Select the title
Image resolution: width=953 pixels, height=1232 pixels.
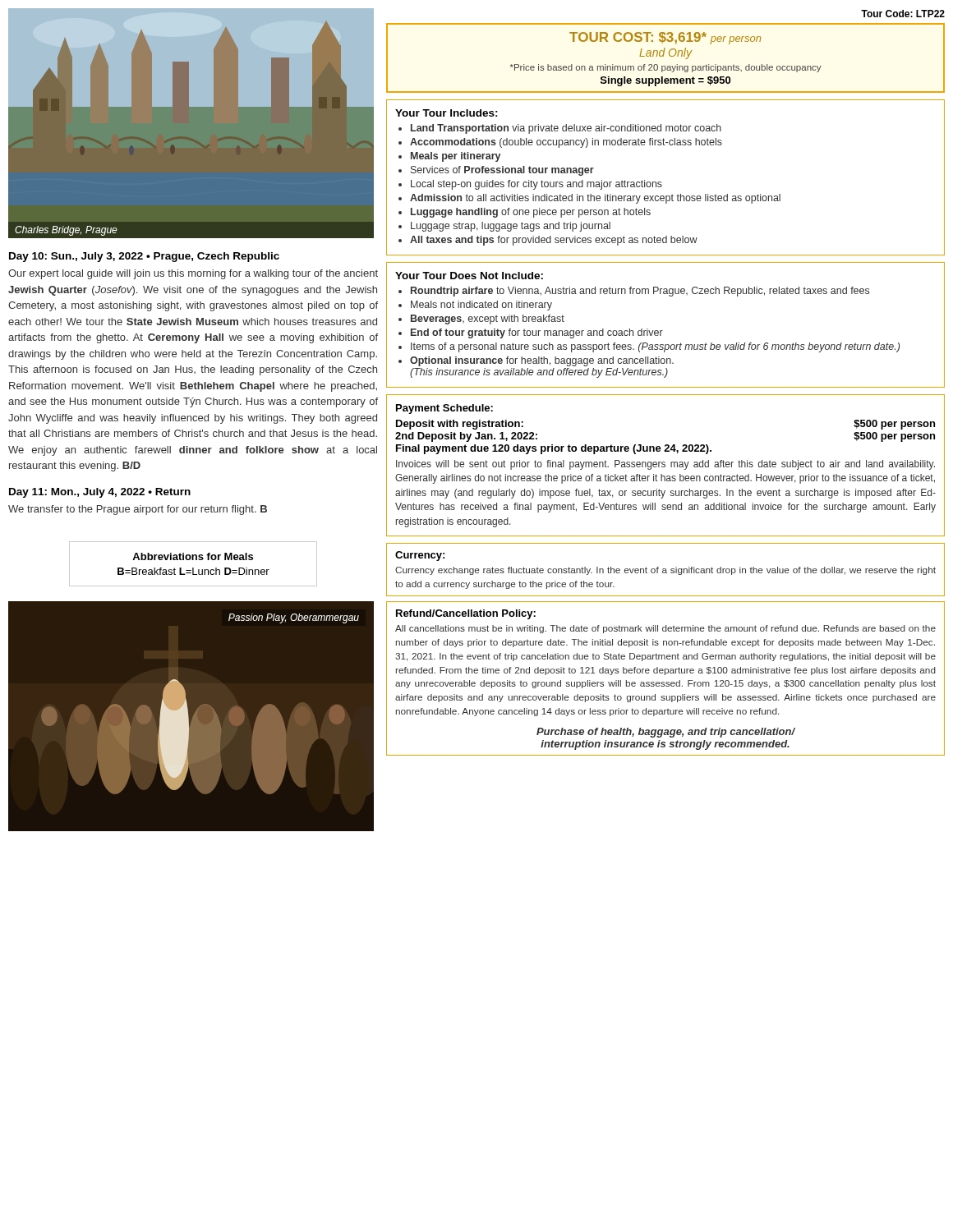point(665,58)
